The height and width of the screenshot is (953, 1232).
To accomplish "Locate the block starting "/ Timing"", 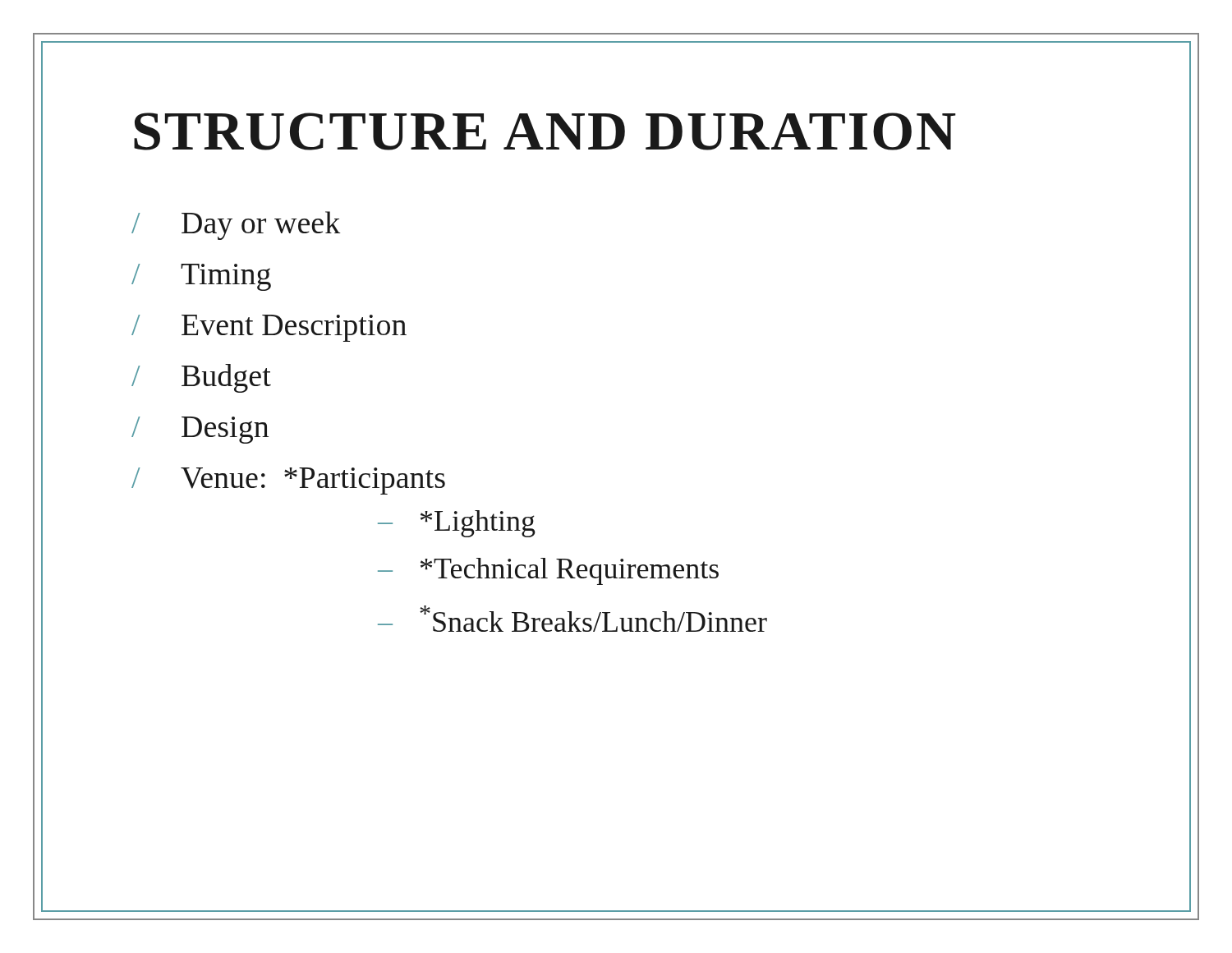I will pos(201,274).
